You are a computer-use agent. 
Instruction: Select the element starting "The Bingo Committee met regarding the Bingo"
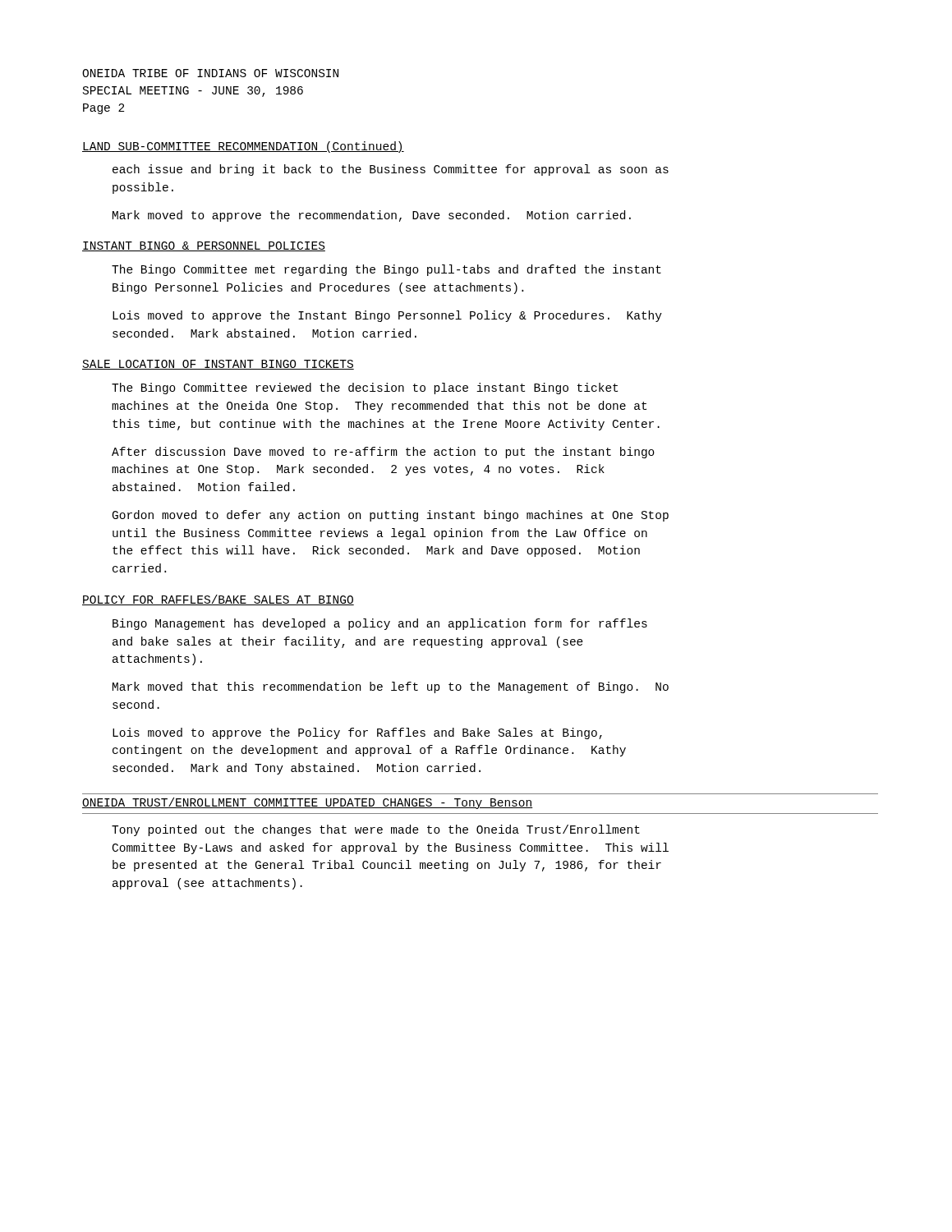click(387, 279)
